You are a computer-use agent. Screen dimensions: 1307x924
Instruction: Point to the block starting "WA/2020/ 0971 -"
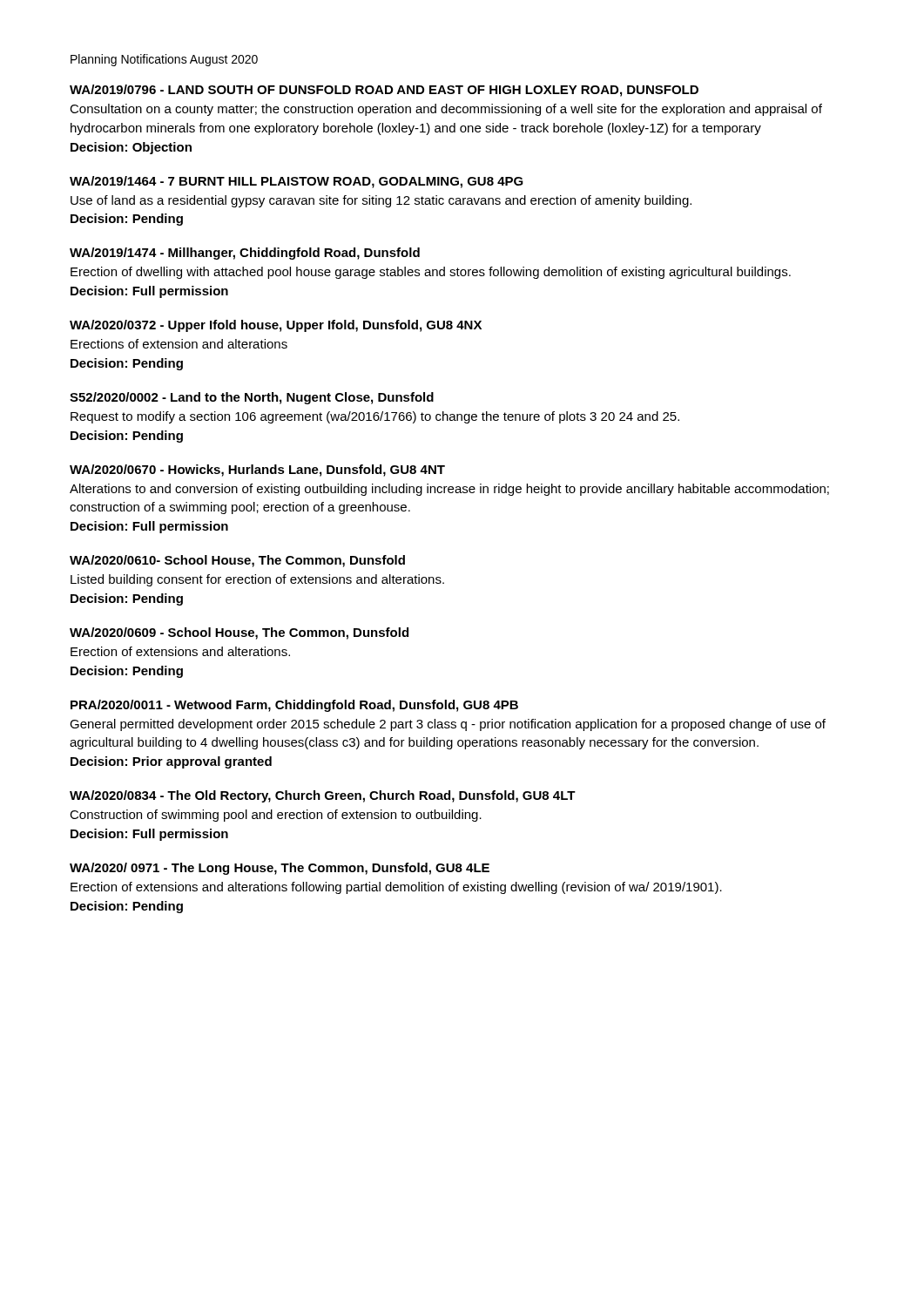click(x=462, y=886)
